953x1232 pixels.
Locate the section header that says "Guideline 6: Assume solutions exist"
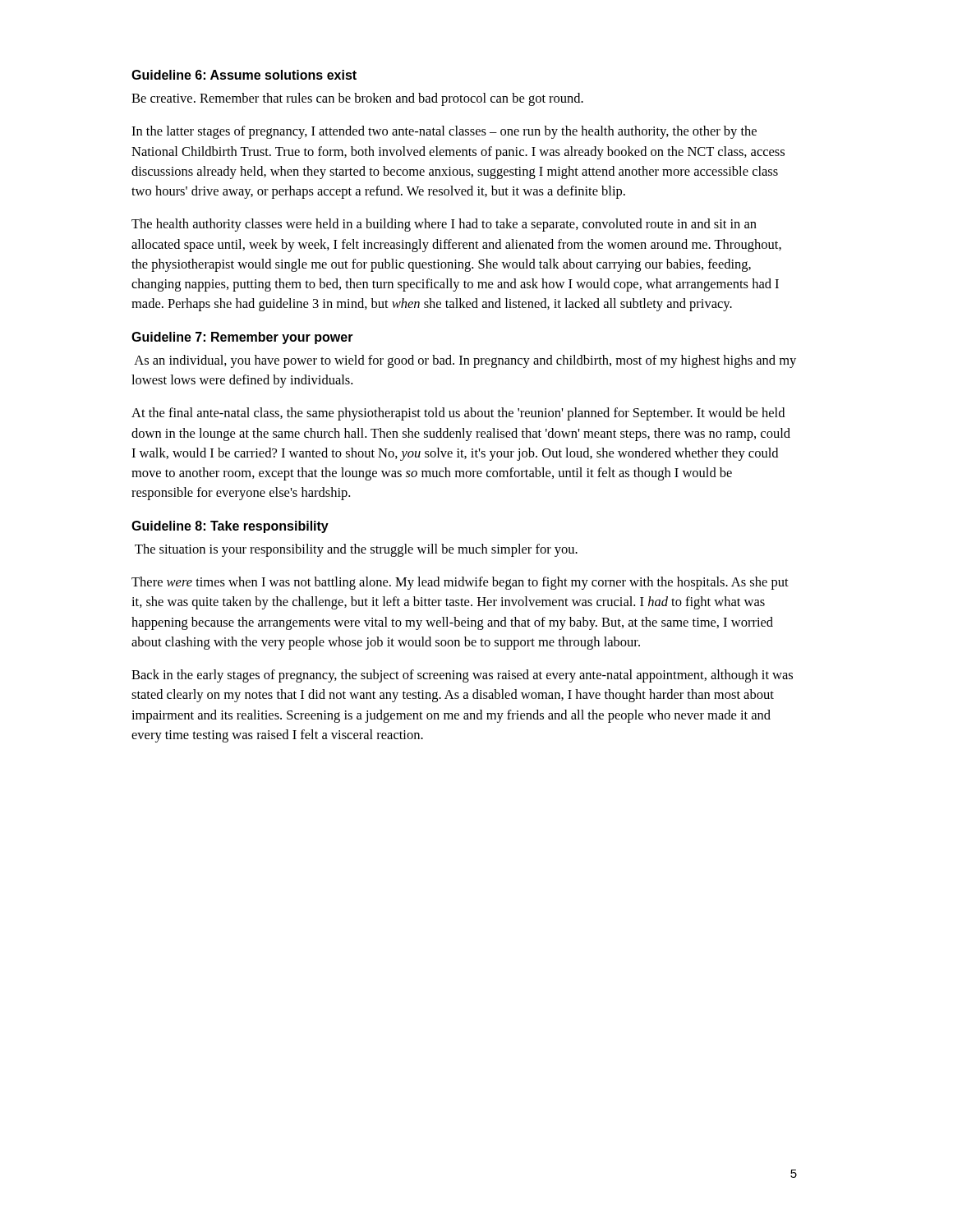(244, 75)
